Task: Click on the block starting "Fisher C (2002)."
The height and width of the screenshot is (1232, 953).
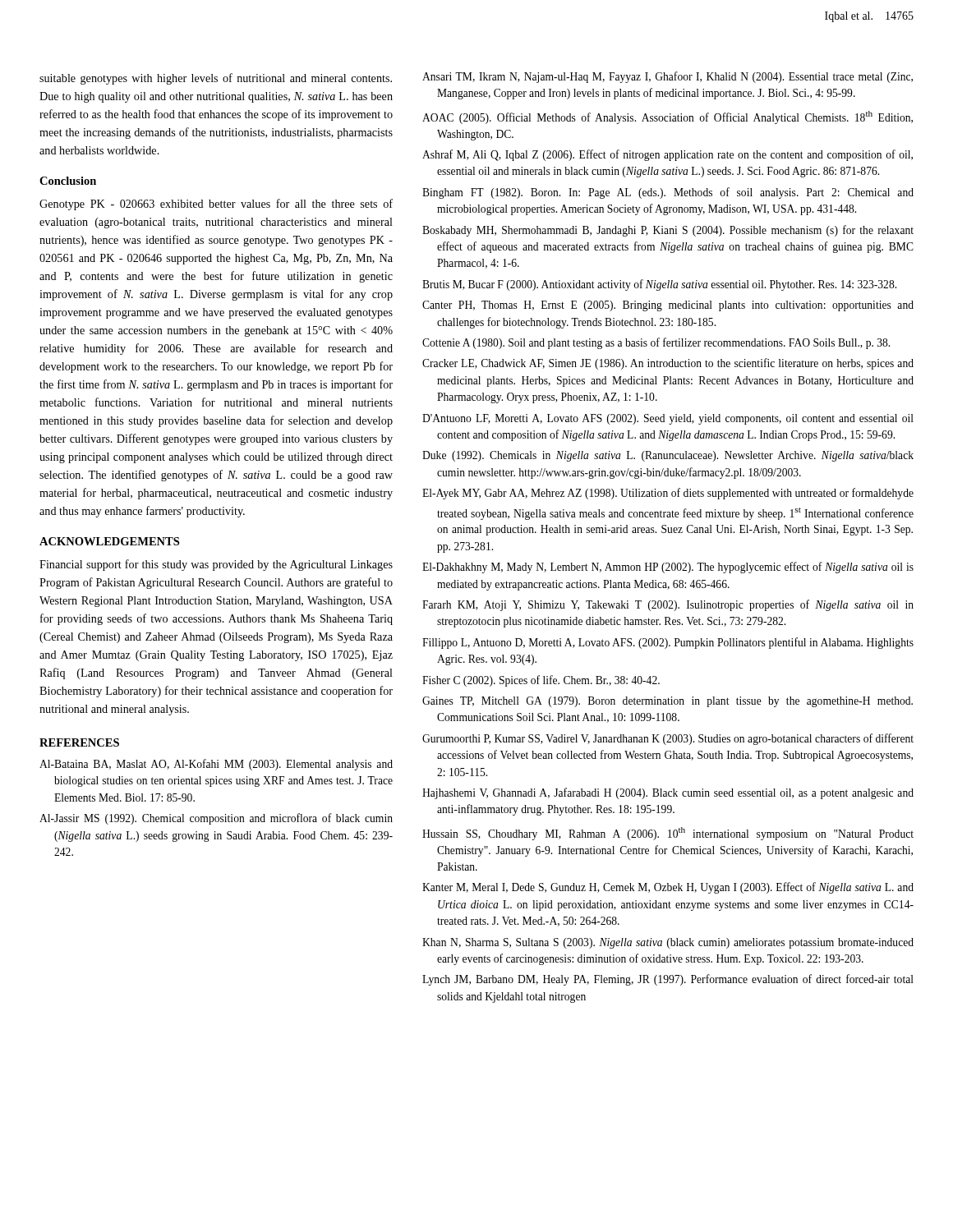Action: tap(541, 680)
